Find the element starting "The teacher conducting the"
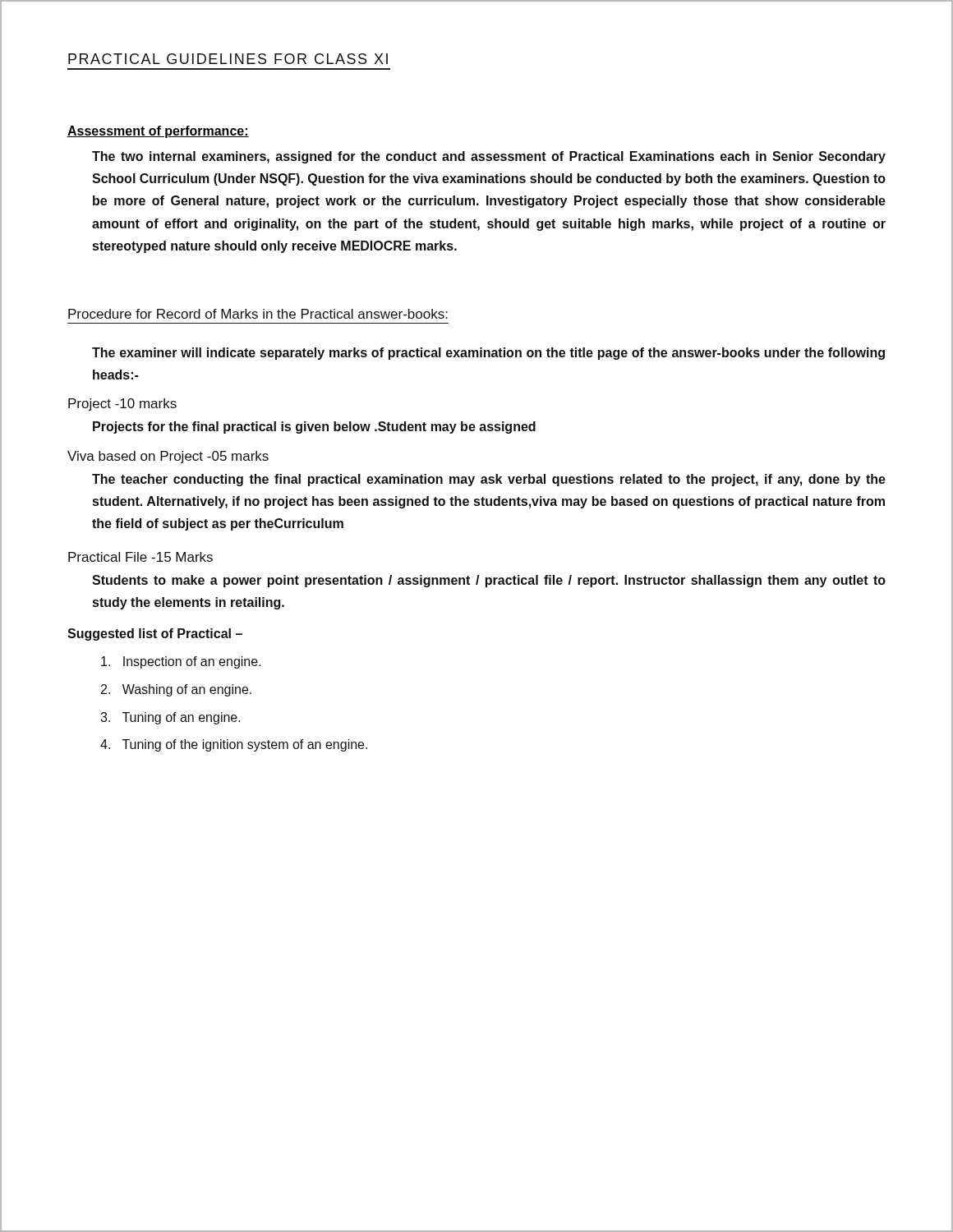The height and width of the screenshot is (1232, 953). coord(489,501)
